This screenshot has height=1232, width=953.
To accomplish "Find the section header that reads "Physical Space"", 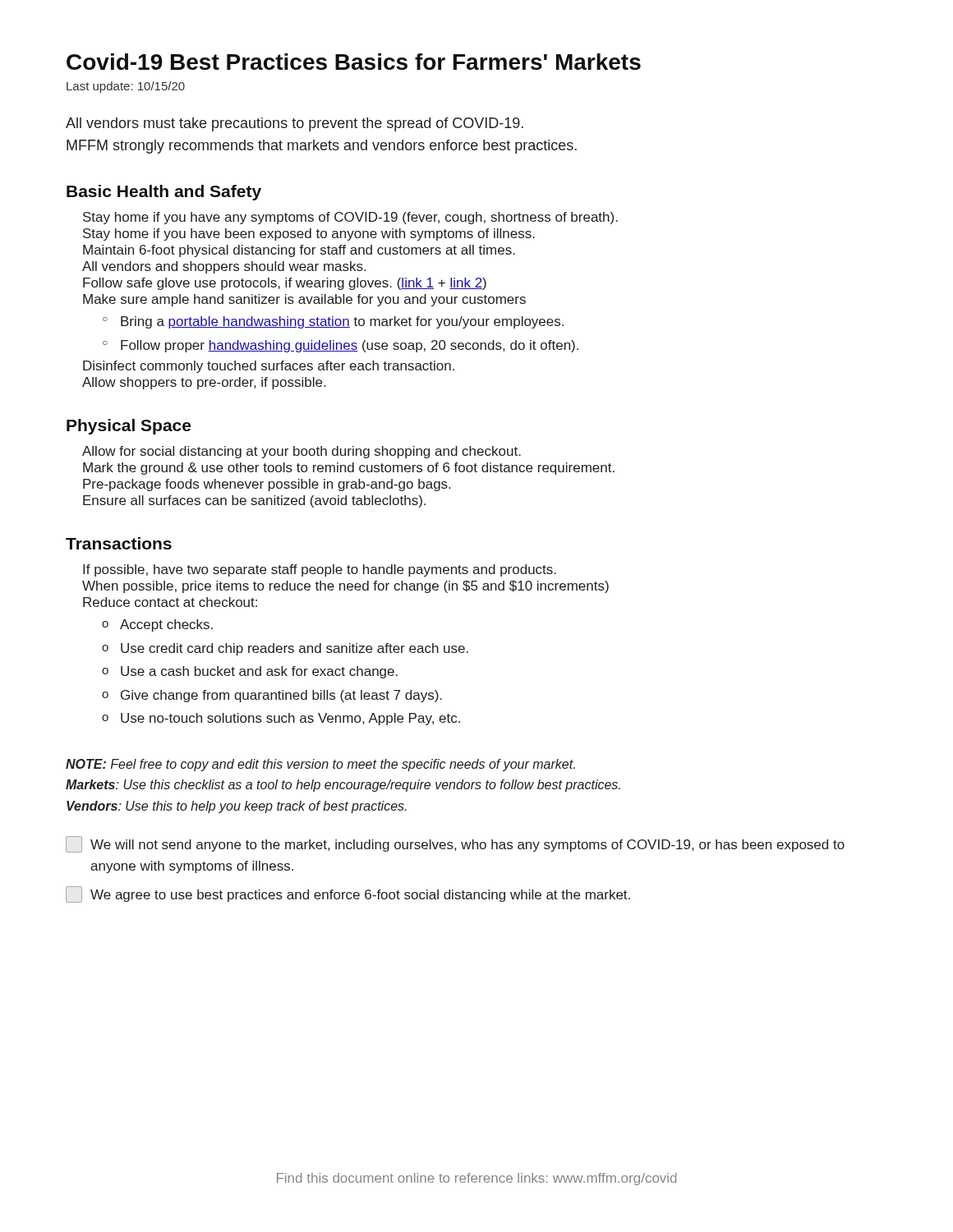I will (129, 427).
